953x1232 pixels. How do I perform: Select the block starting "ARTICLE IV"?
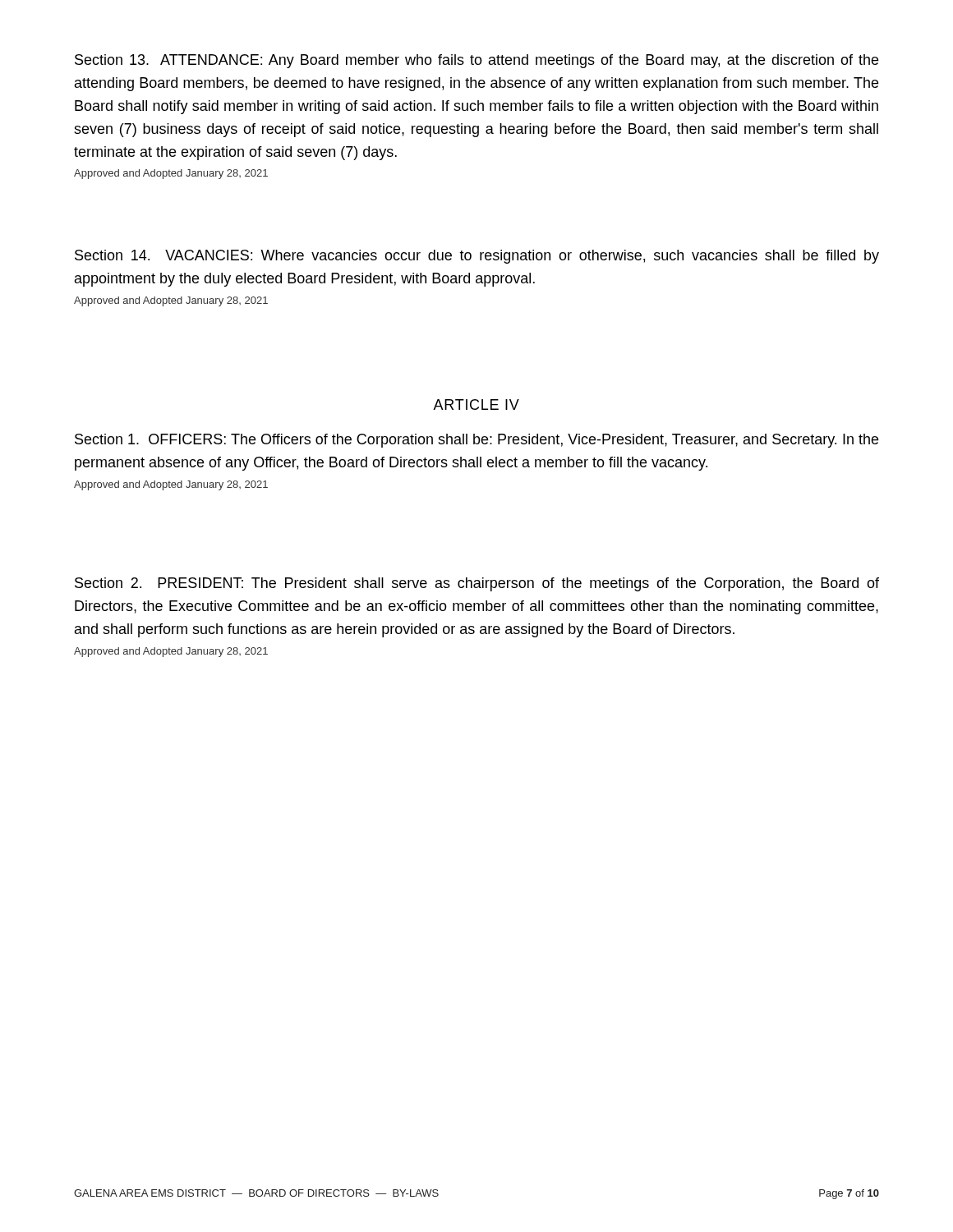(476, 405)
